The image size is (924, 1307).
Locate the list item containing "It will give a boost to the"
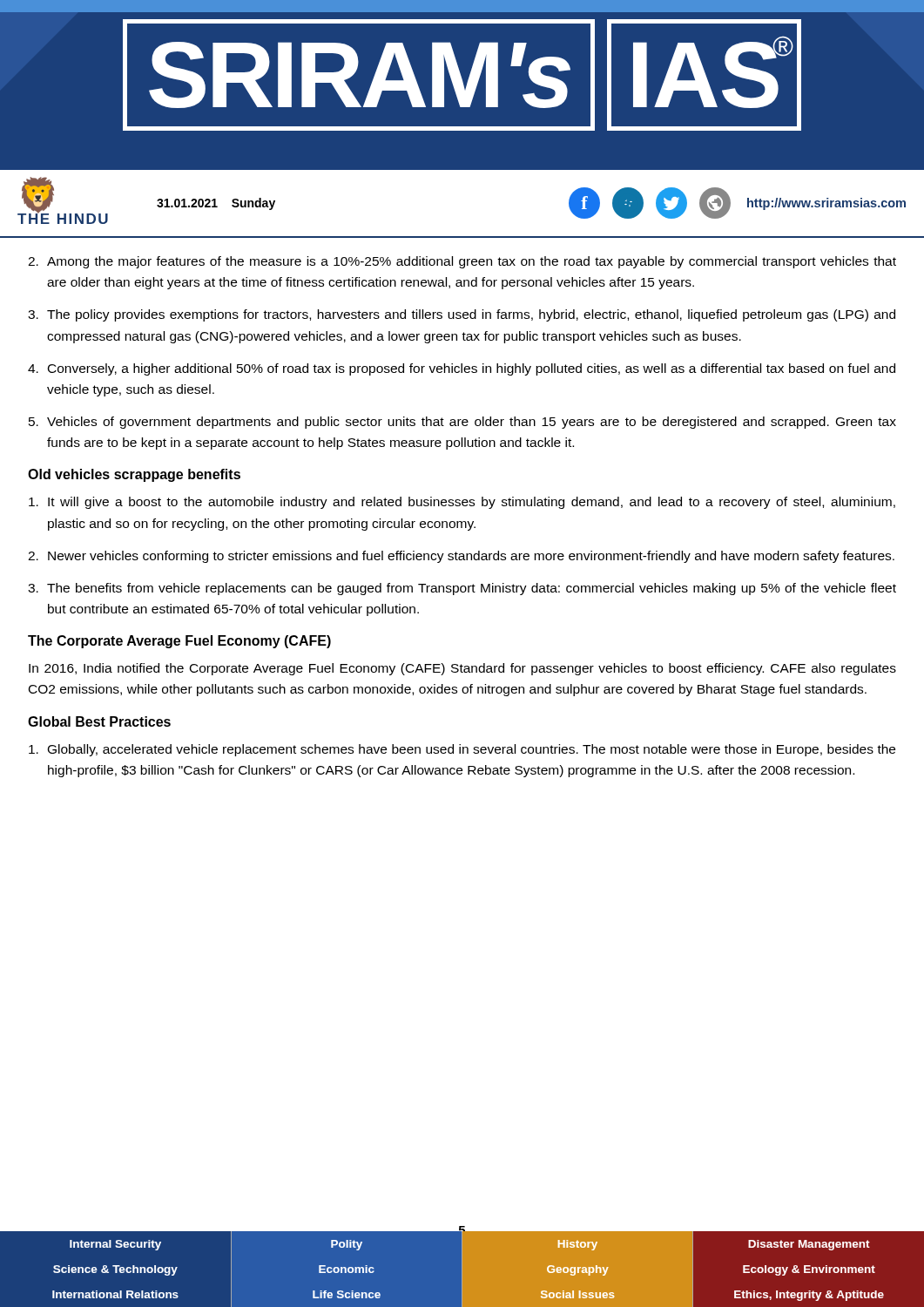click(x=462, y=513)
